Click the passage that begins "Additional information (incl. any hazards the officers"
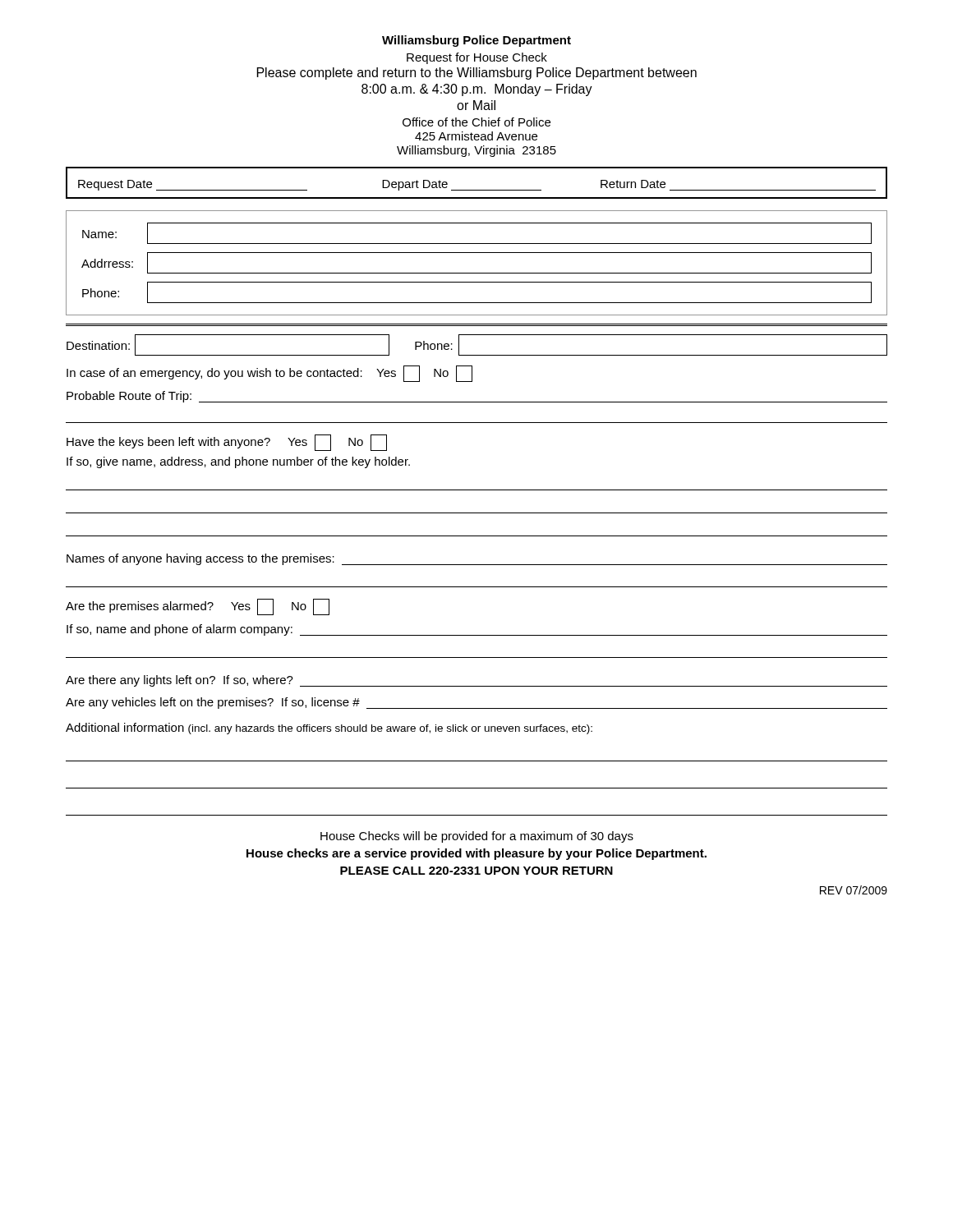This screenshot has width=953, height=1232. tap(329, 727)
